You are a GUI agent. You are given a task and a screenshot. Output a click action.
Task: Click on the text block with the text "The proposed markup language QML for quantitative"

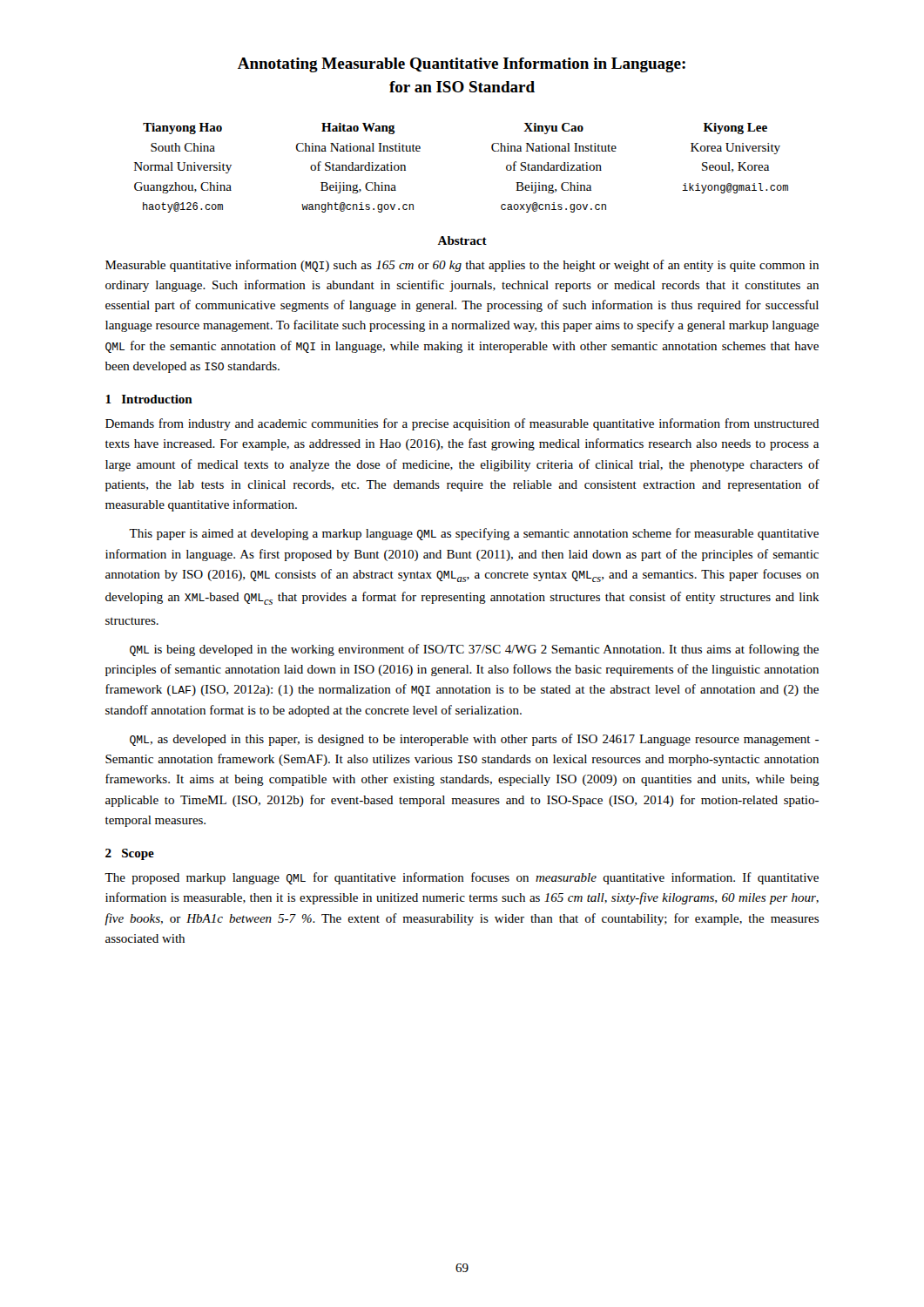(x=462, y=908)
